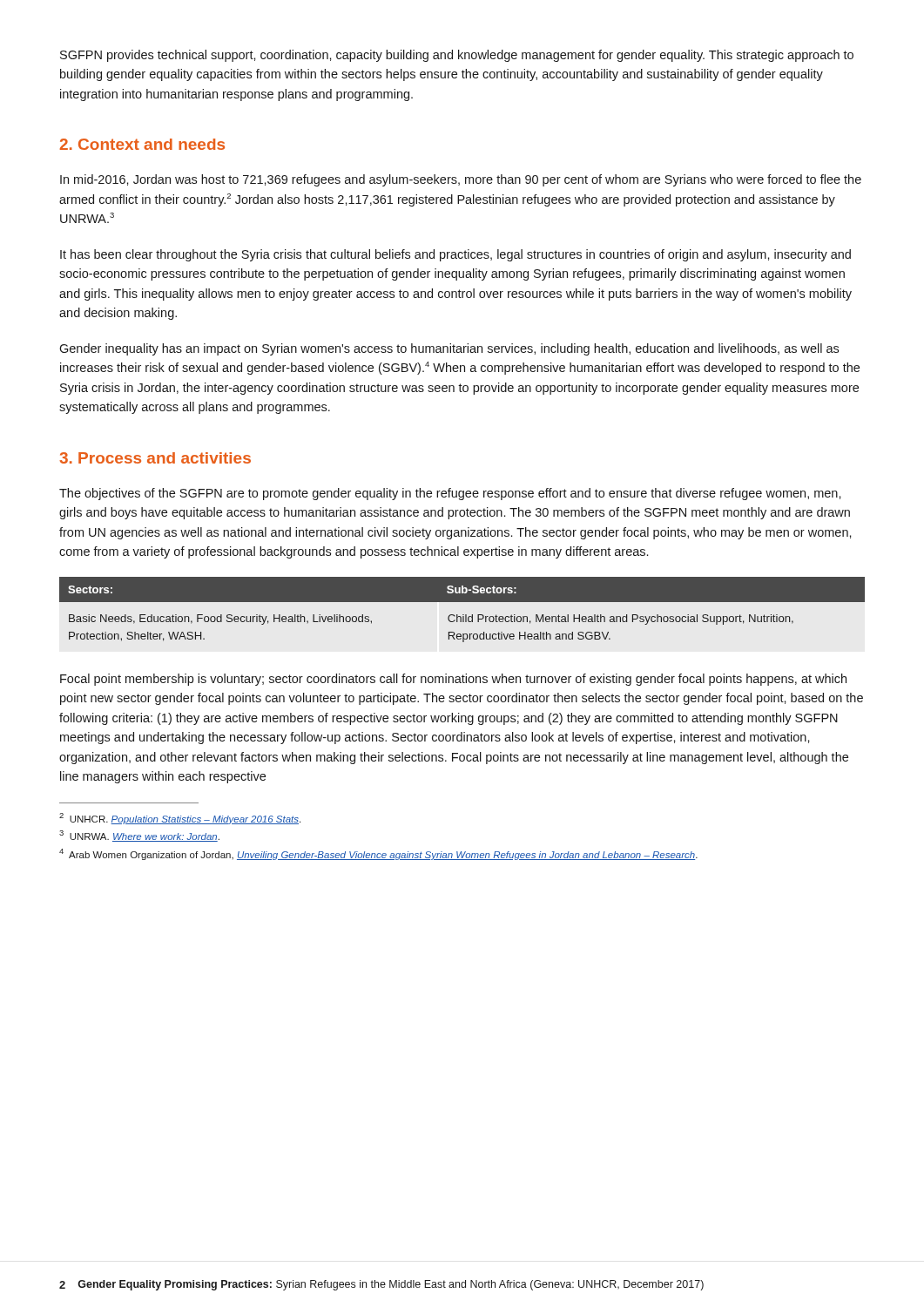The height and width of the screenshot is (1307, 924).
Task: Locate the text "3. Process and activities"
Action: tap(155, 457)
